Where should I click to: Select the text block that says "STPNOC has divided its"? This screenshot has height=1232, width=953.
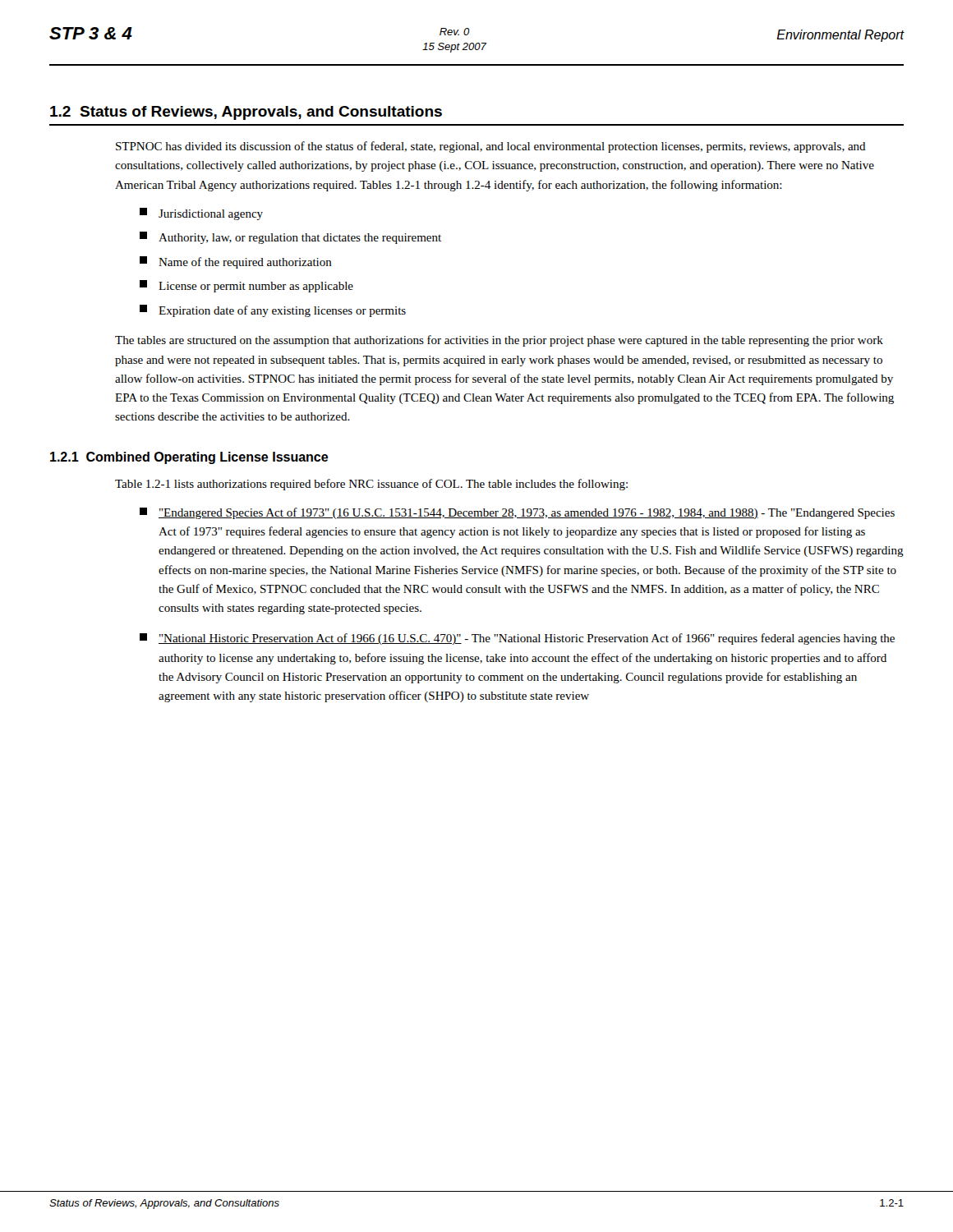click(x=495, y=165)
